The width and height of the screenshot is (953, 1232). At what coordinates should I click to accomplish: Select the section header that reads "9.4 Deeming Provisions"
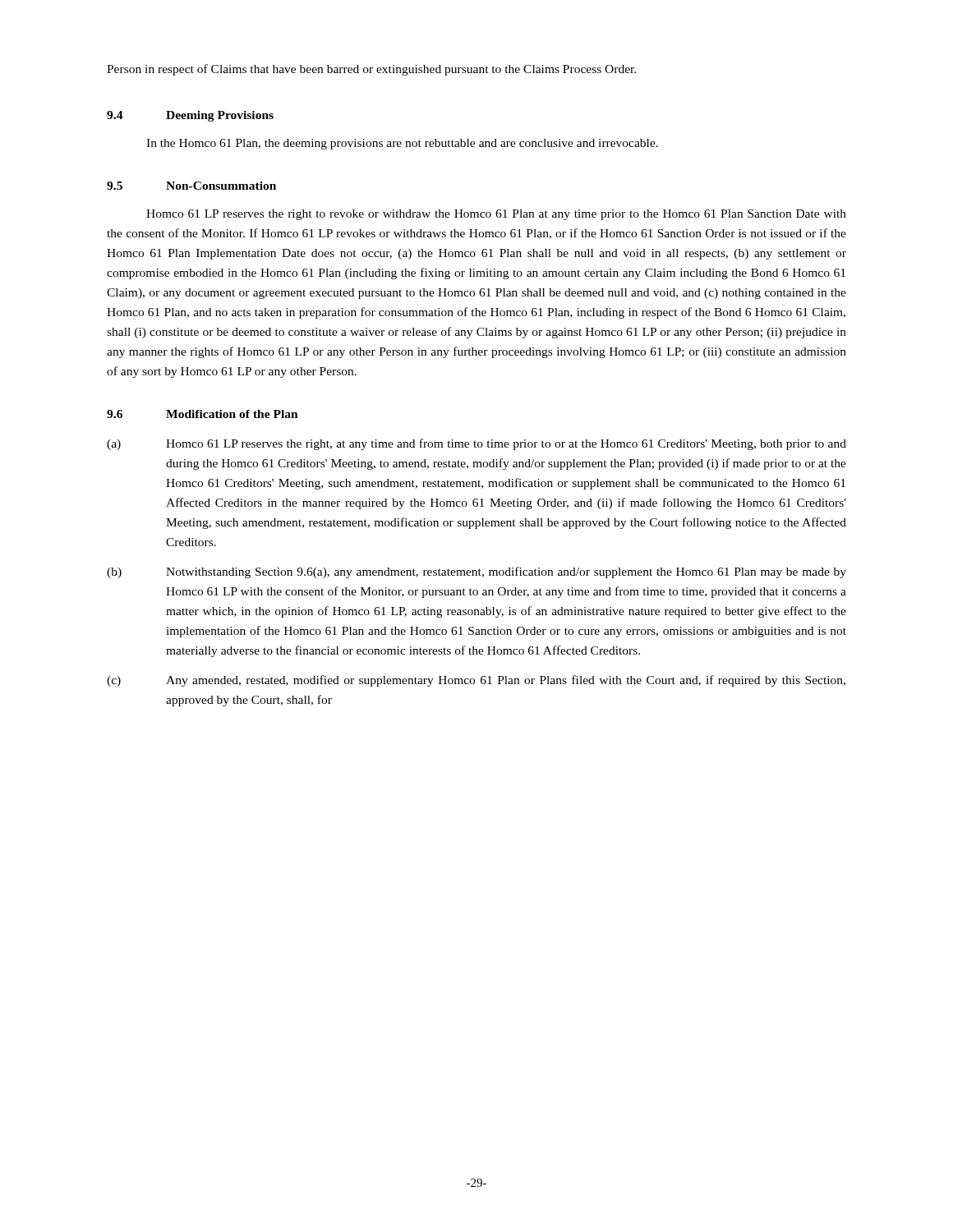[x=190, y=115]
